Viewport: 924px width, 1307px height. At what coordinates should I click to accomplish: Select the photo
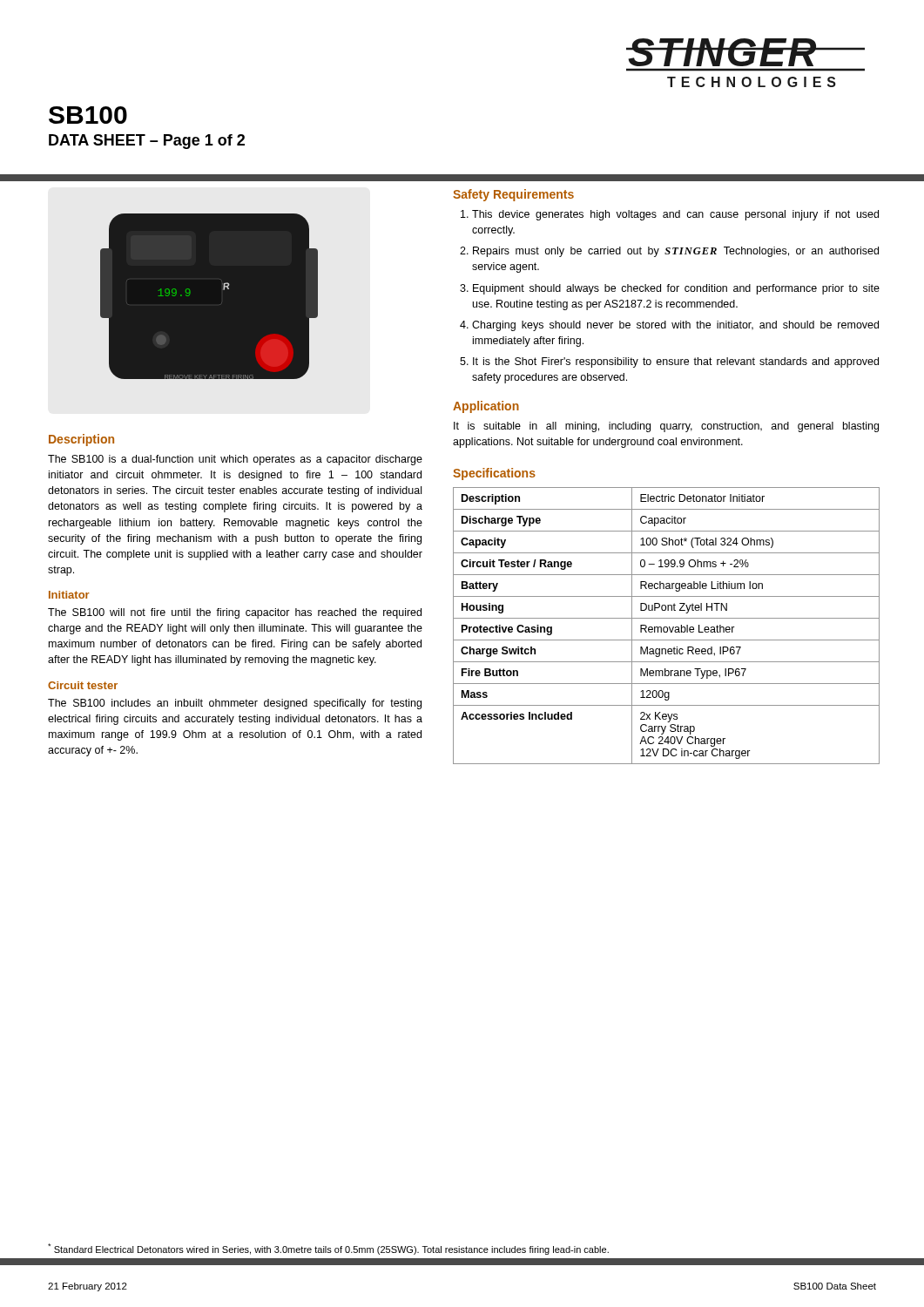[209, 302]
